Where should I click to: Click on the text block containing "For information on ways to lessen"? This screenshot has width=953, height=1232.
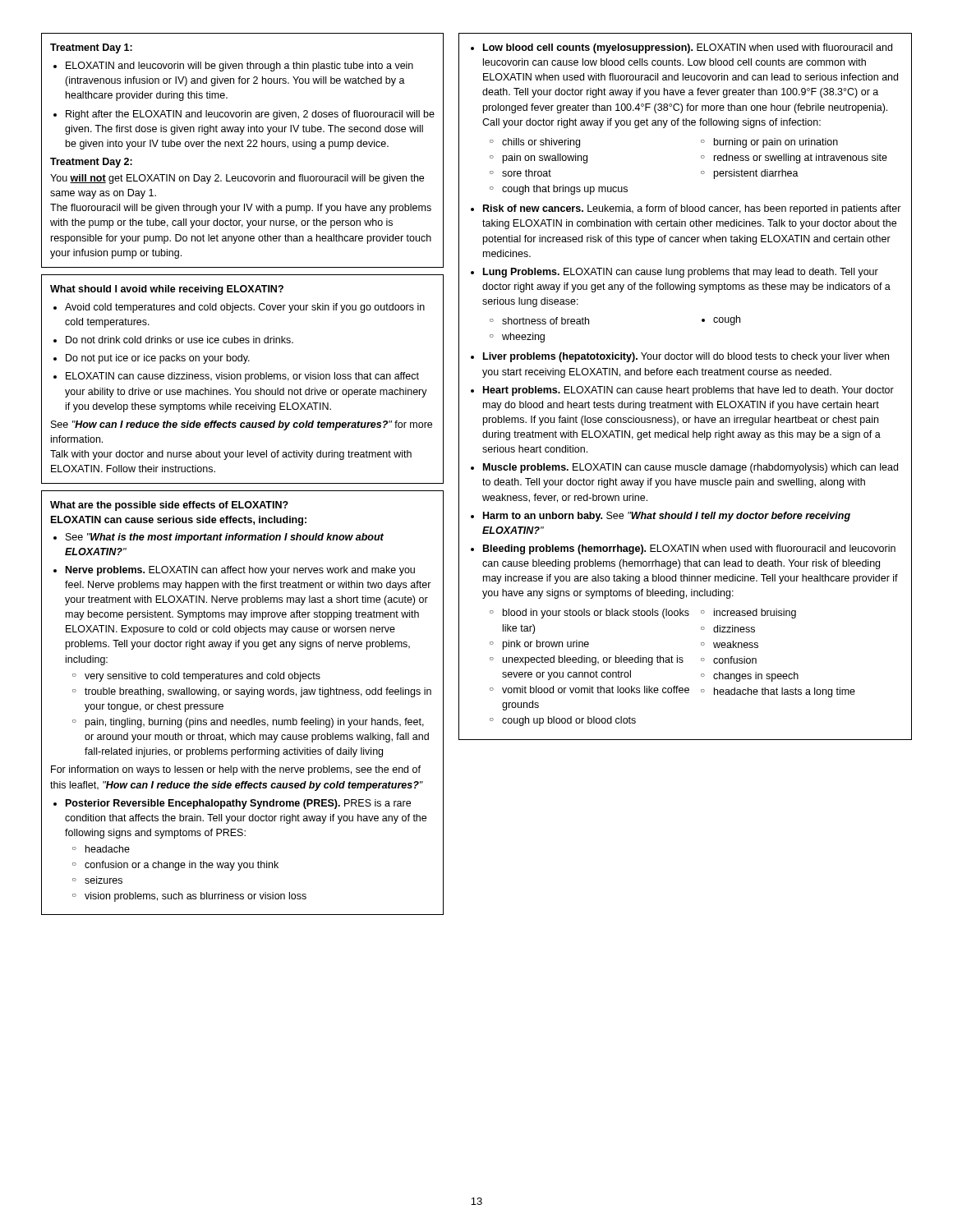coord(236,777)
